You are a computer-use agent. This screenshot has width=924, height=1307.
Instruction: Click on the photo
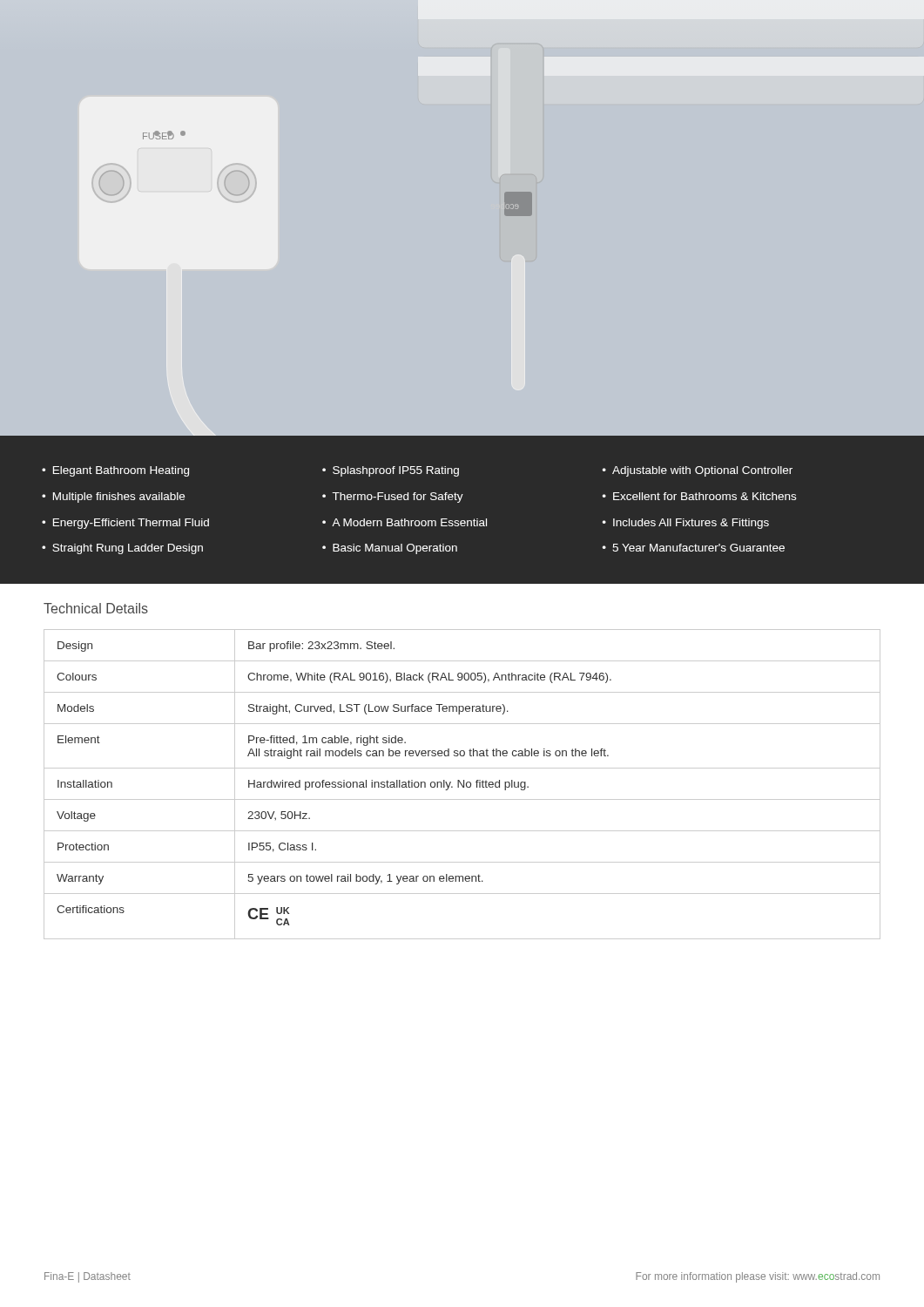[462, 218]
